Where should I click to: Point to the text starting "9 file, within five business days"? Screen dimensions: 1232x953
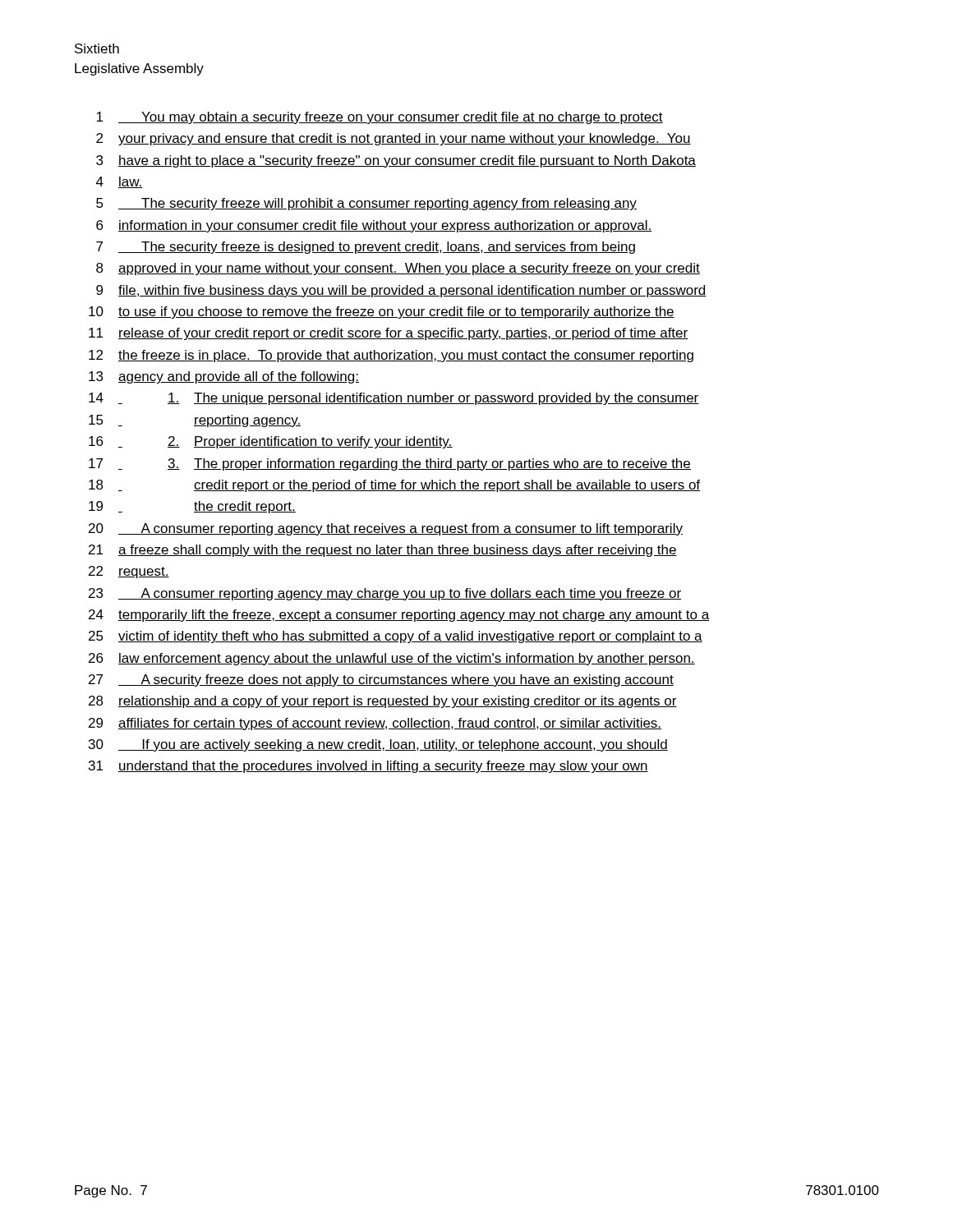(476, 291)
